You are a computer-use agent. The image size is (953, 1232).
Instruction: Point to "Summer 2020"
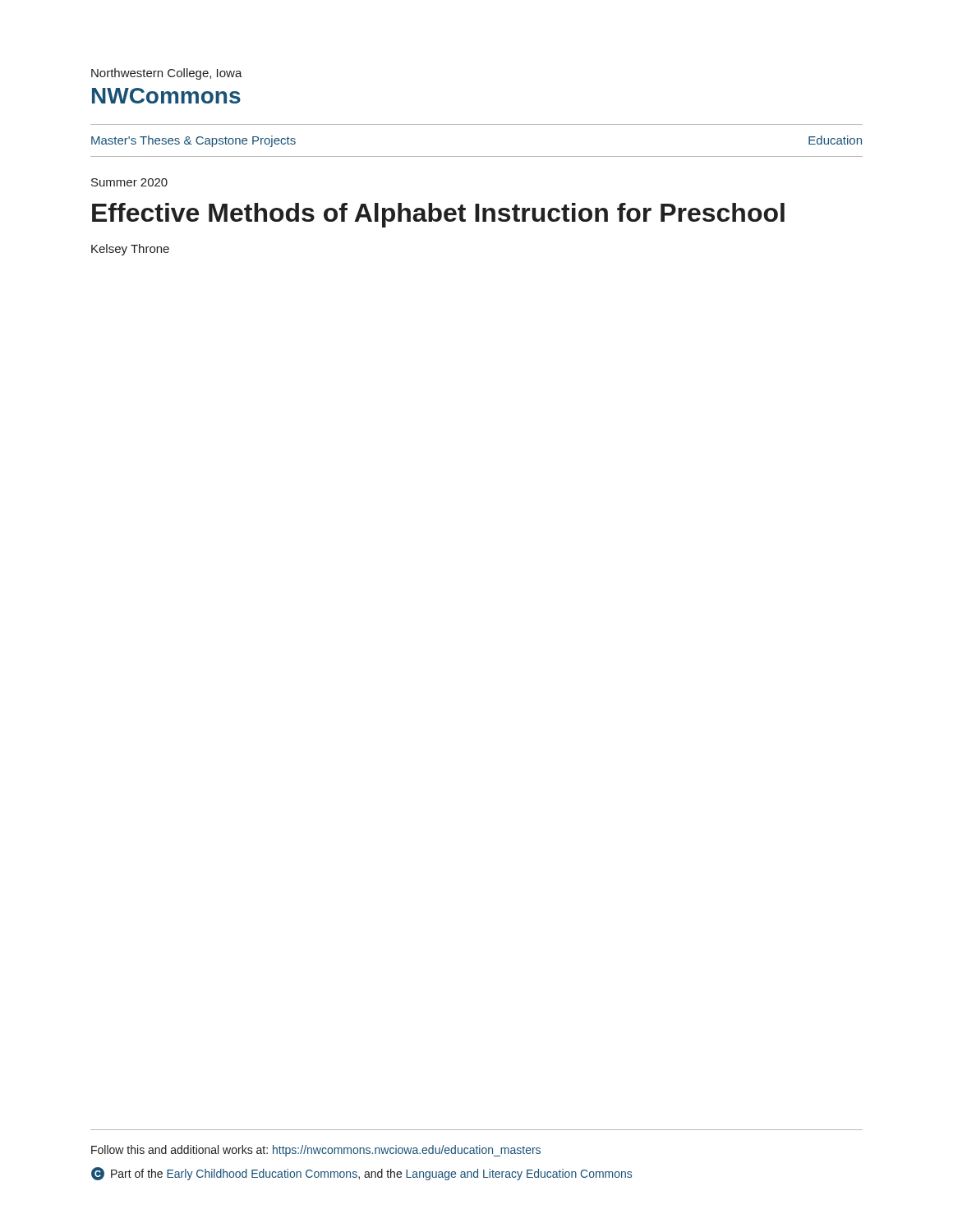click(129, 182)
